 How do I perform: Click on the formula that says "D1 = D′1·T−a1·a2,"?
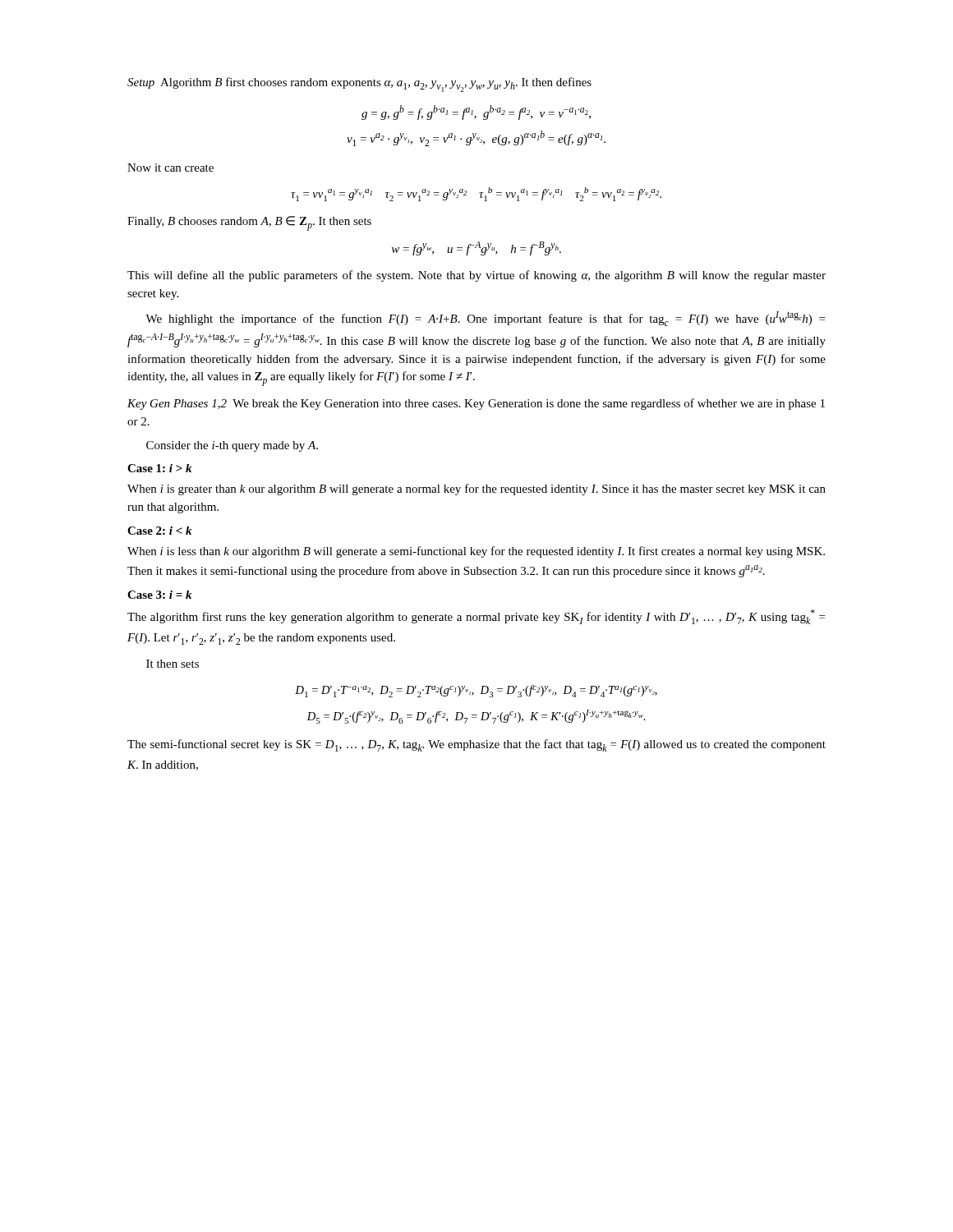[x=476, y=704]
